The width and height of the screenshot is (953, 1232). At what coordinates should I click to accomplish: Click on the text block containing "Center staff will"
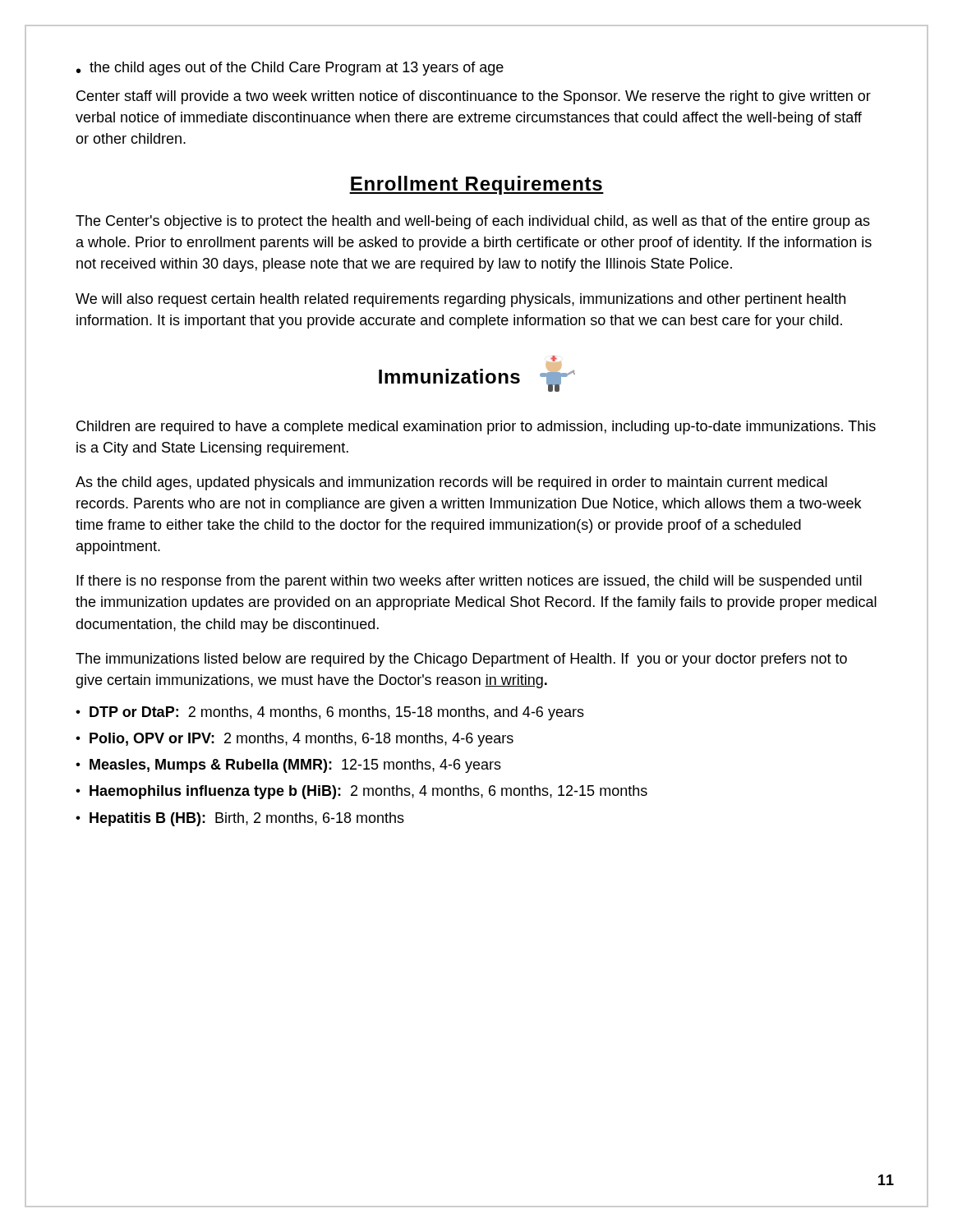pyautogui.click(x=476, y=118)
